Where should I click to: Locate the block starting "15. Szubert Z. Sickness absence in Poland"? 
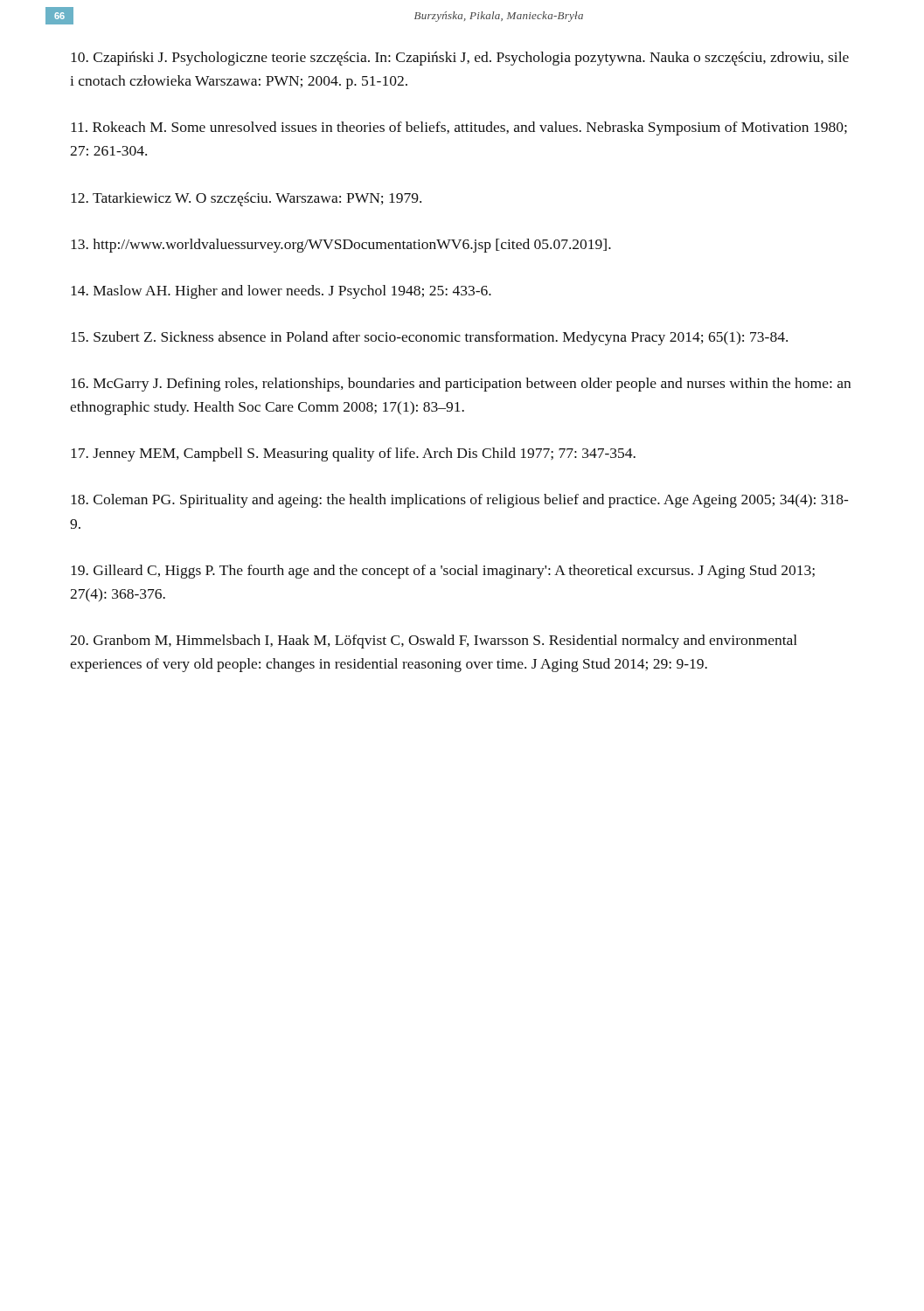click(429, 336)
